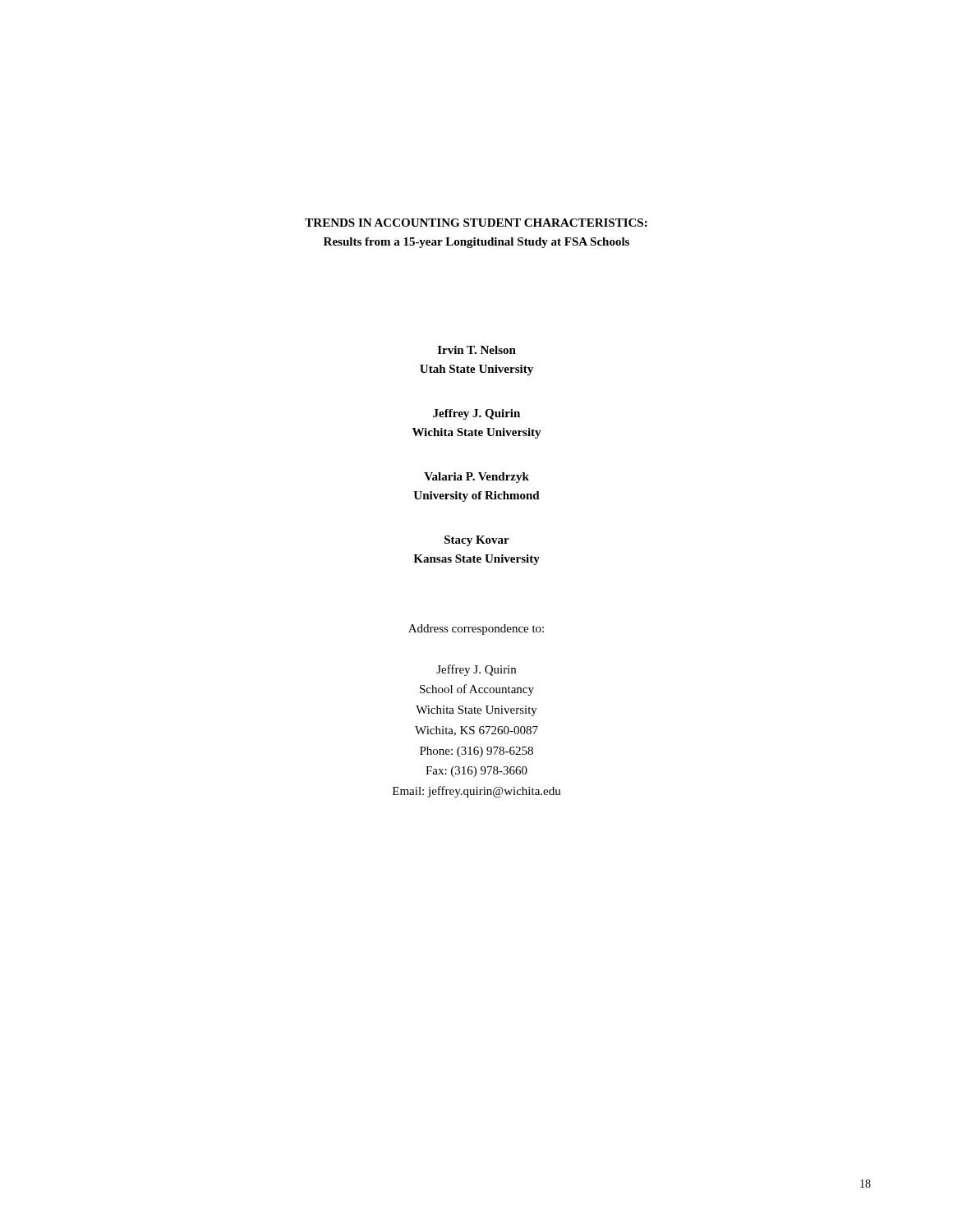Navigate to the element starting "Stacy Kovar Kansas State University"

[476, 549]
